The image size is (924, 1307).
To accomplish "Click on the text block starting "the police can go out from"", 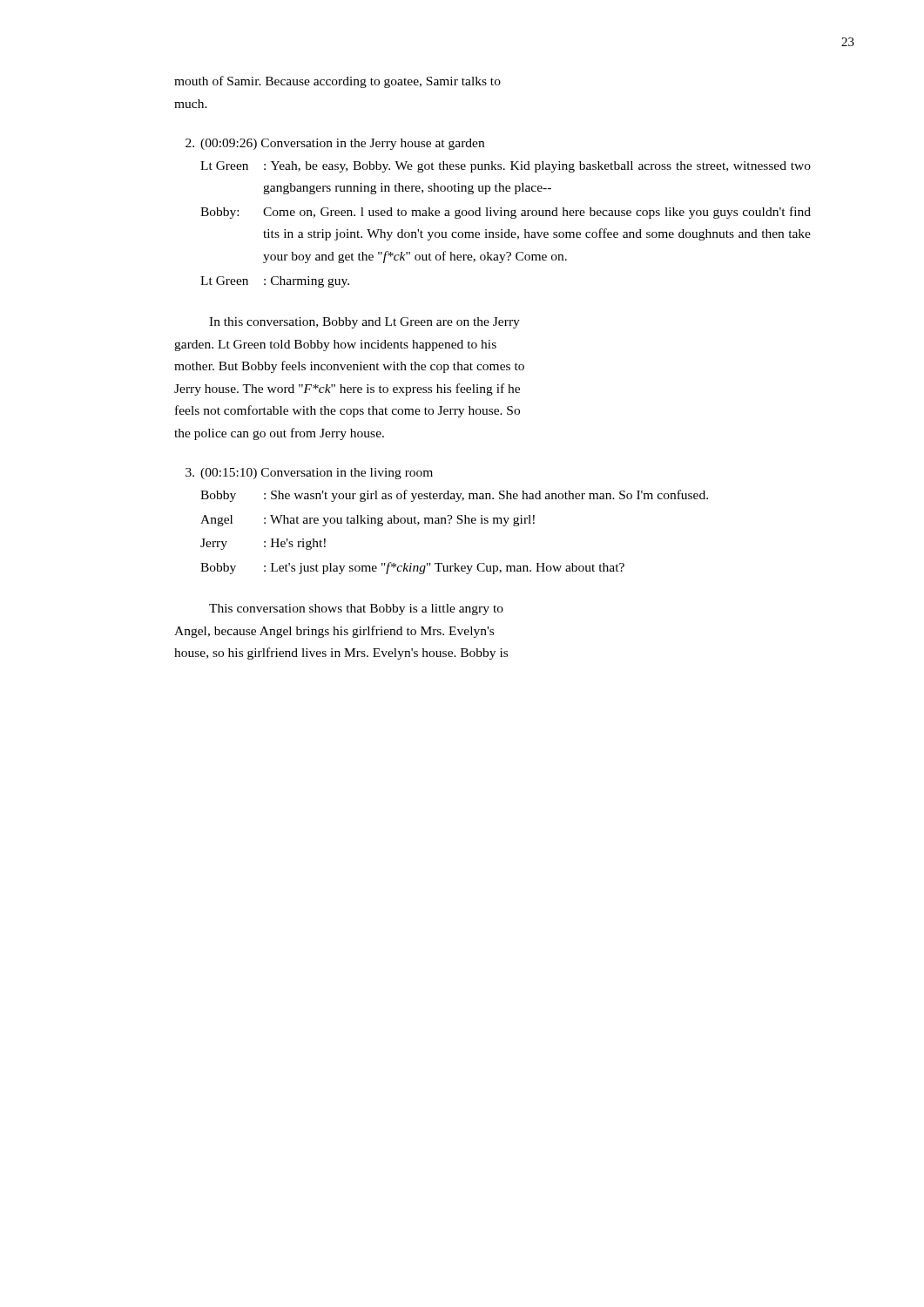I will click(x=280, y=432).
